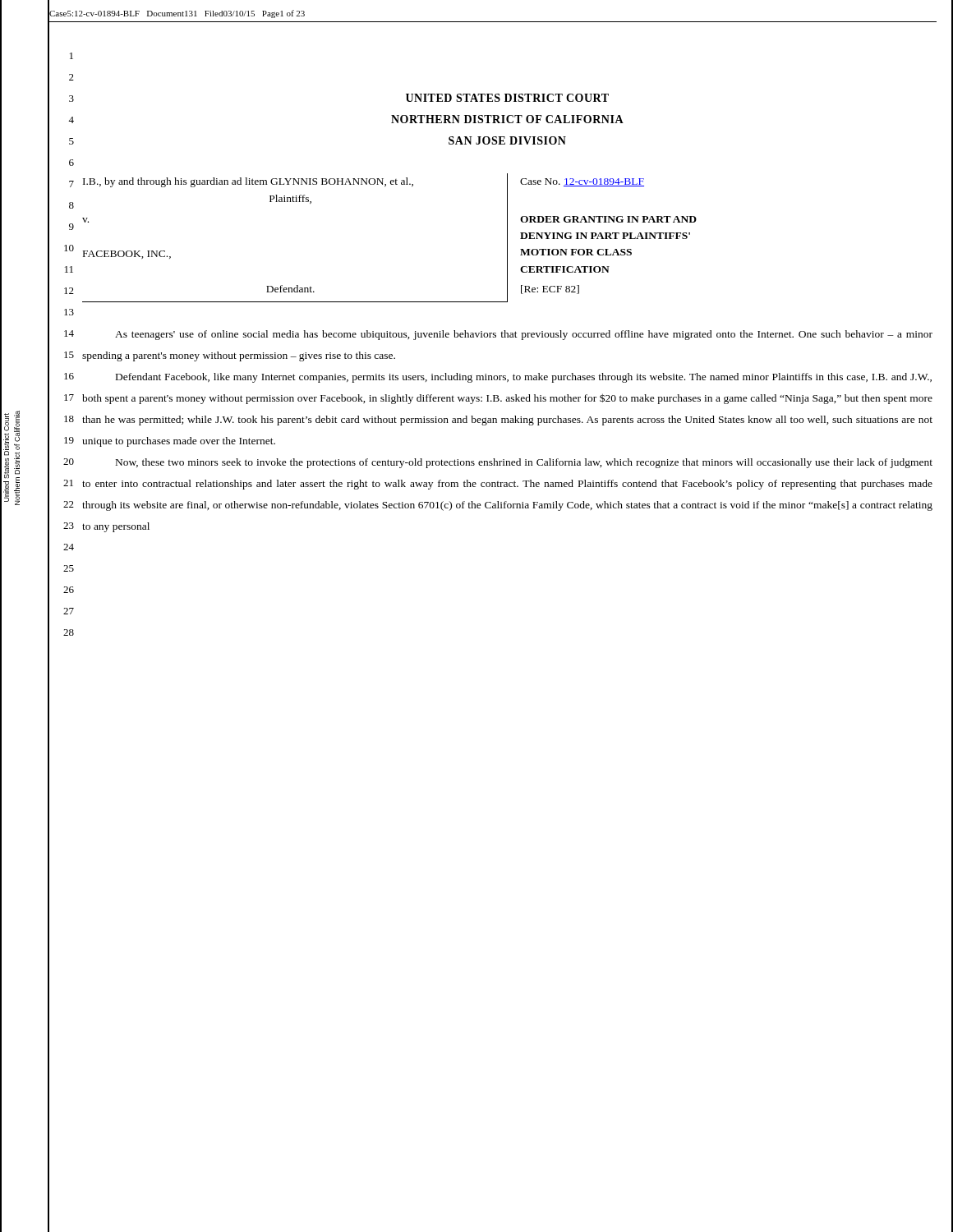Click on the title containing "UNITED STATES DISTRICT COURT"
The width and height of the screenshot is (953, 1232).
[x=507, y=98]
